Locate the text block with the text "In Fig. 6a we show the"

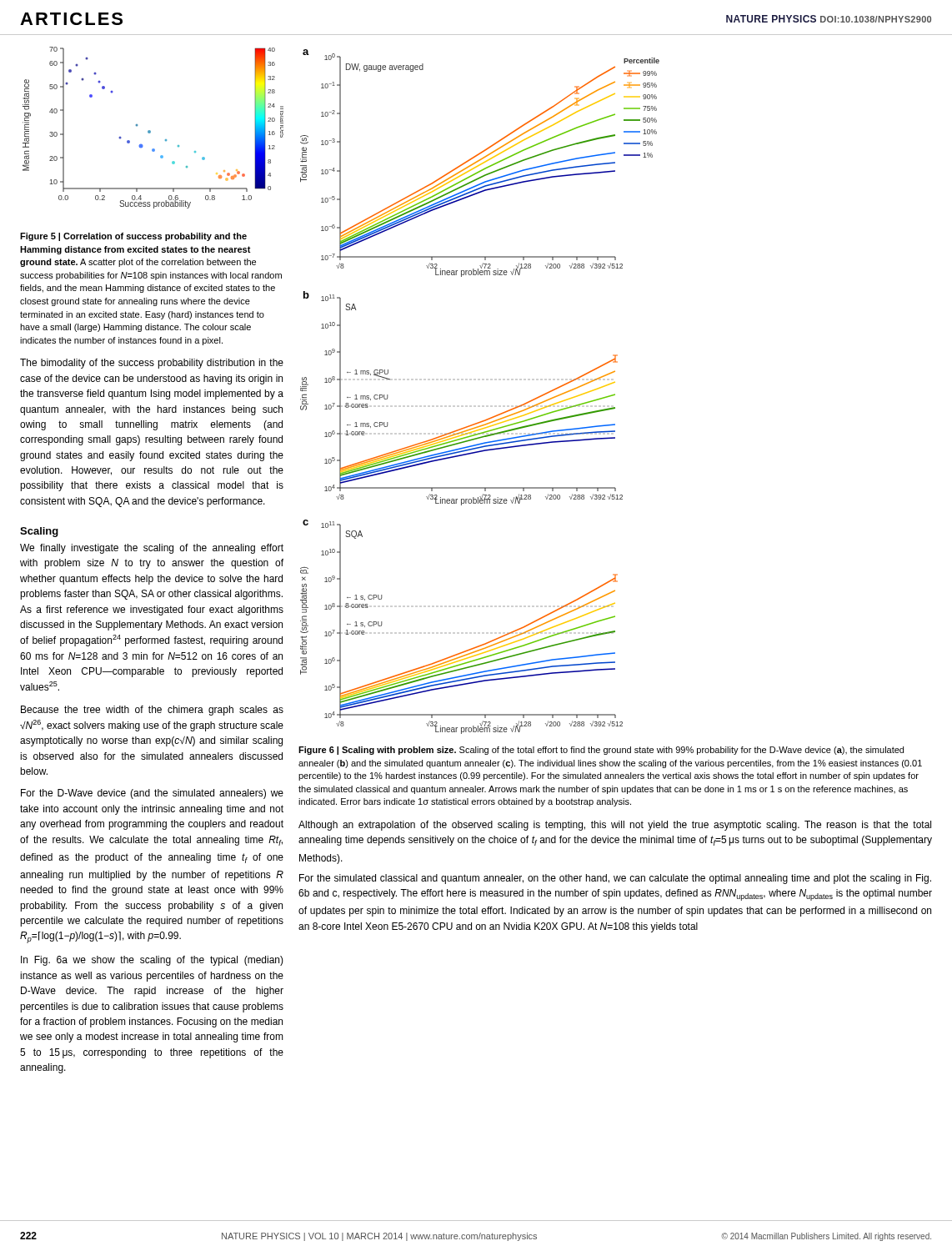click(x=152, y=1014)
